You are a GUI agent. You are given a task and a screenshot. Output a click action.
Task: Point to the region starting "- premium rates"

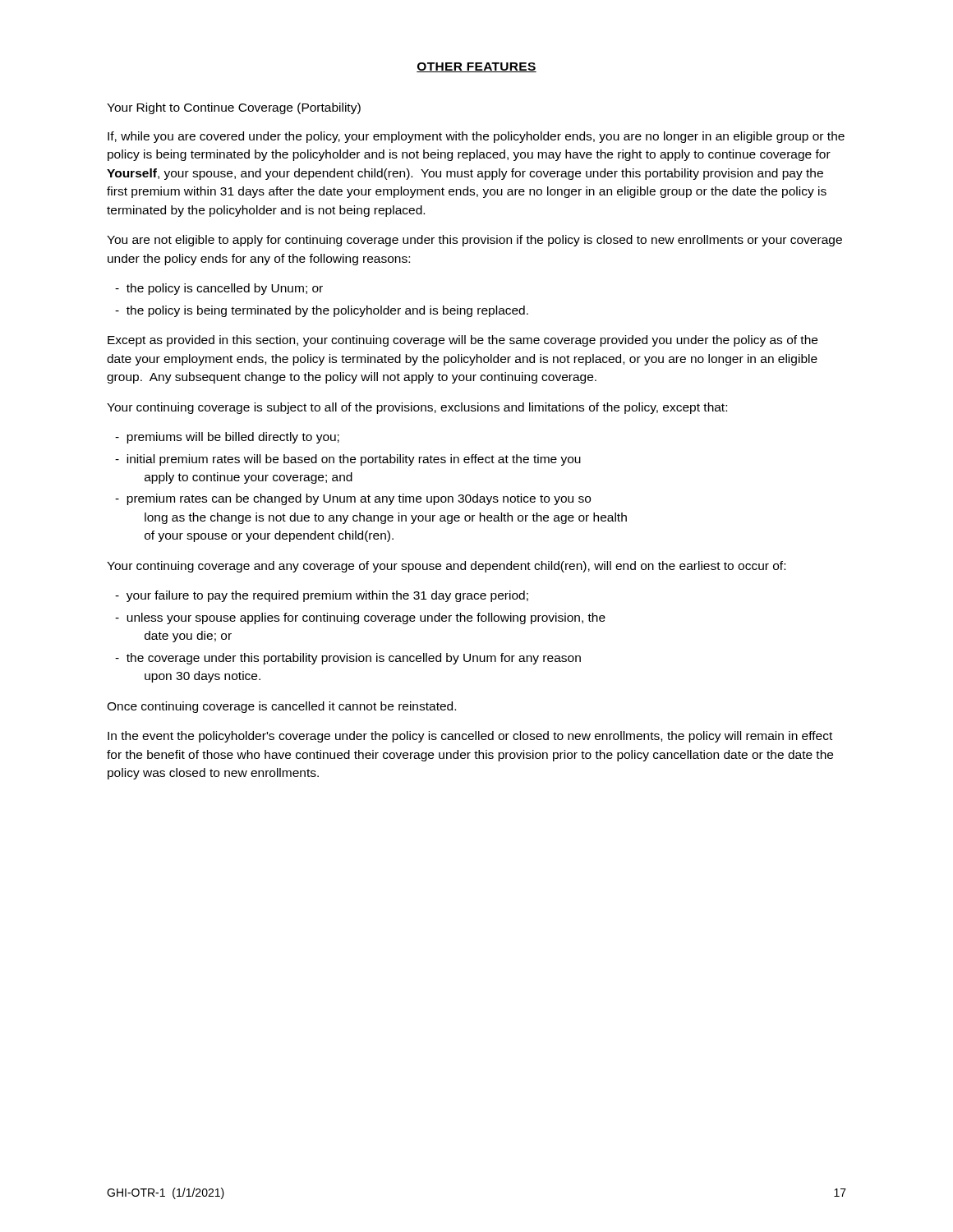371,517
